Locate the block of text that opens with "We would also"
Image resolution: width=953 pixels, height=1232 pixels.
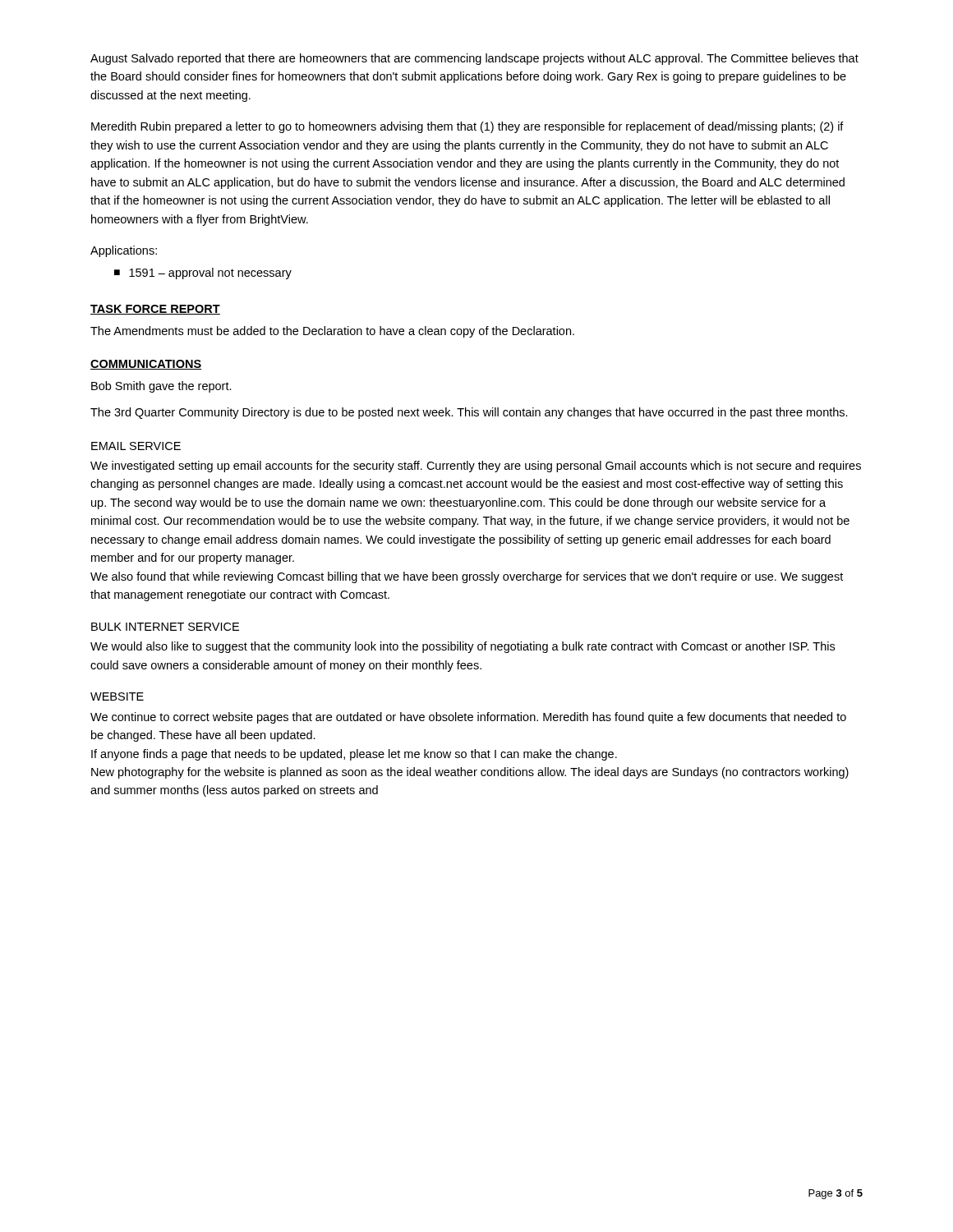(463, 656)
